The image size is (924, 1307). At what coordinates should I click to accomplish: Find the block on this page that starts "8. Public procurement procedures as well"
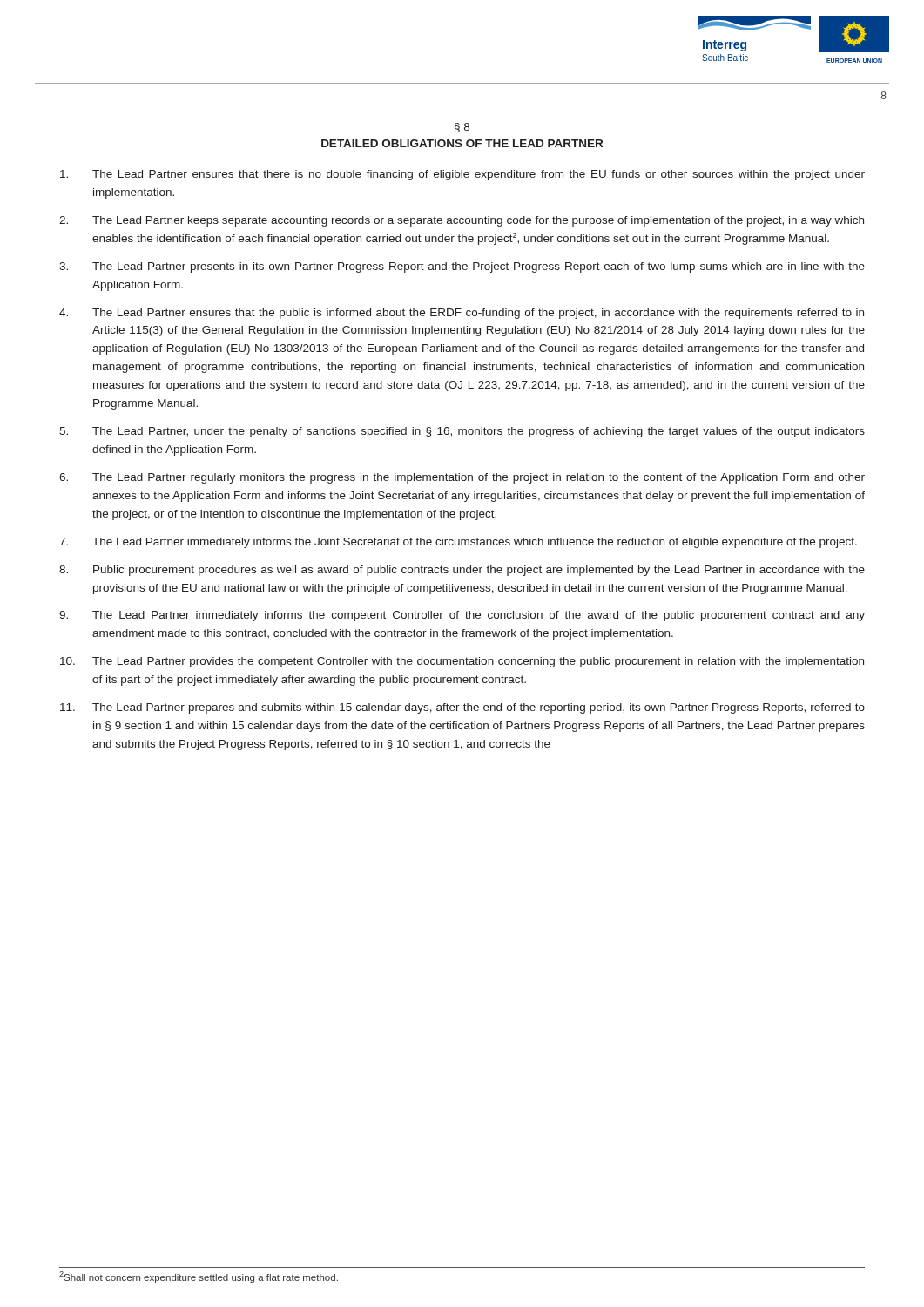click(462, 579)
